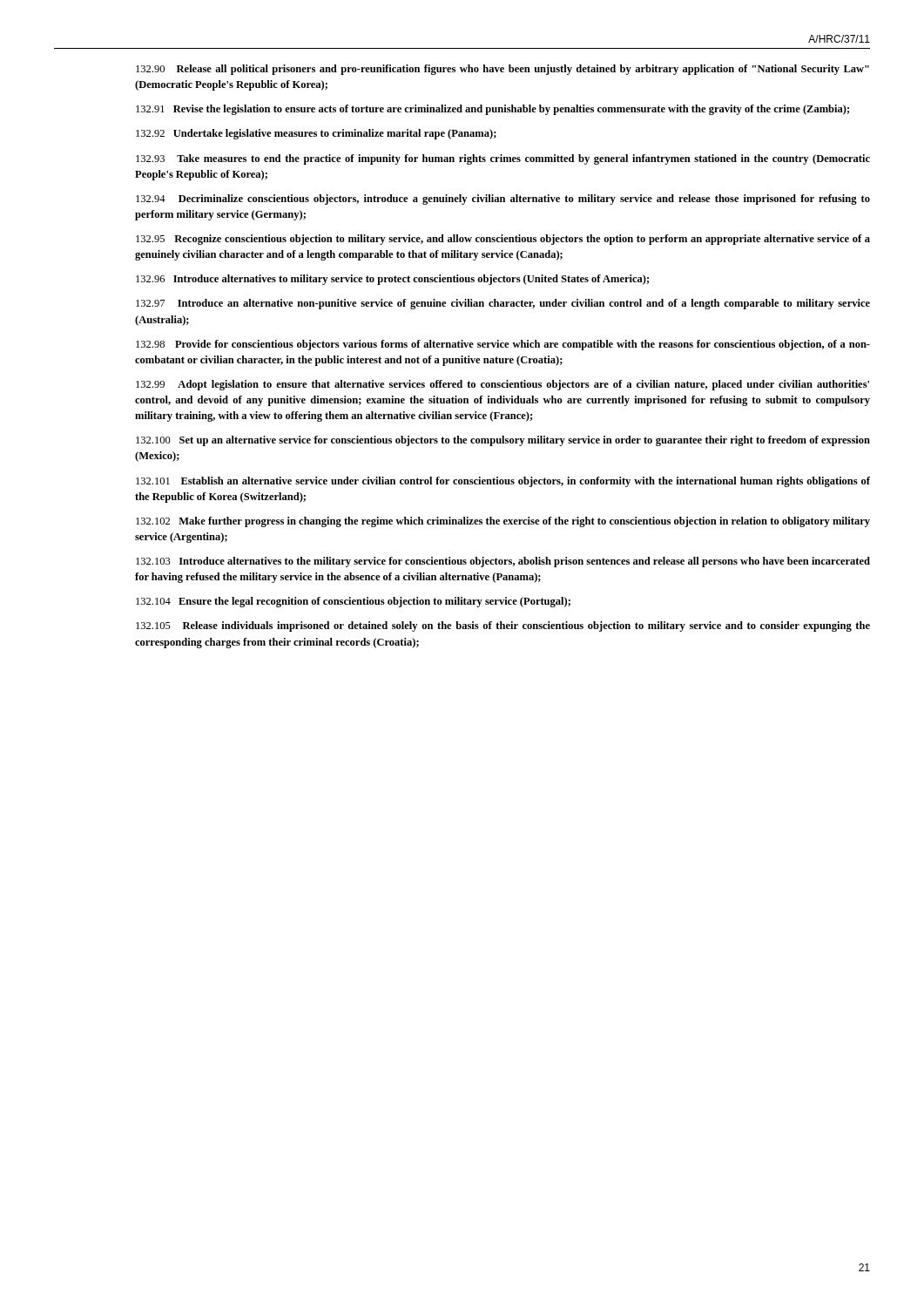Click the passage that begins "132.91 Revise the legislation to ensure"
This screenshot has width=924, height=1307.
point(503,109)
